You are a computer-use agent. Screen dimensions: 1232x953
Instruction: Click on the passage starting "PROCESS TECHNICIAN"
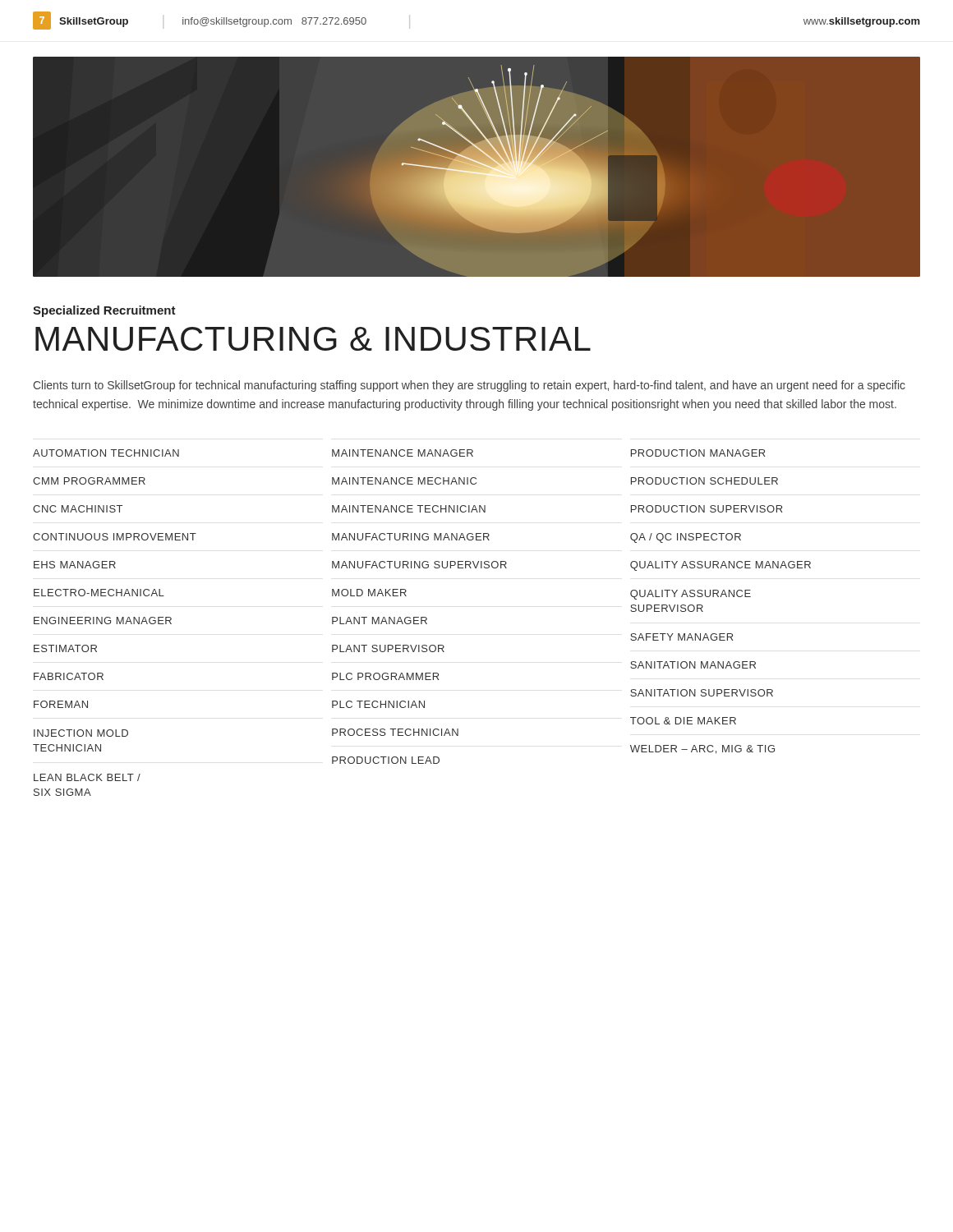click(x=395, y=733)
